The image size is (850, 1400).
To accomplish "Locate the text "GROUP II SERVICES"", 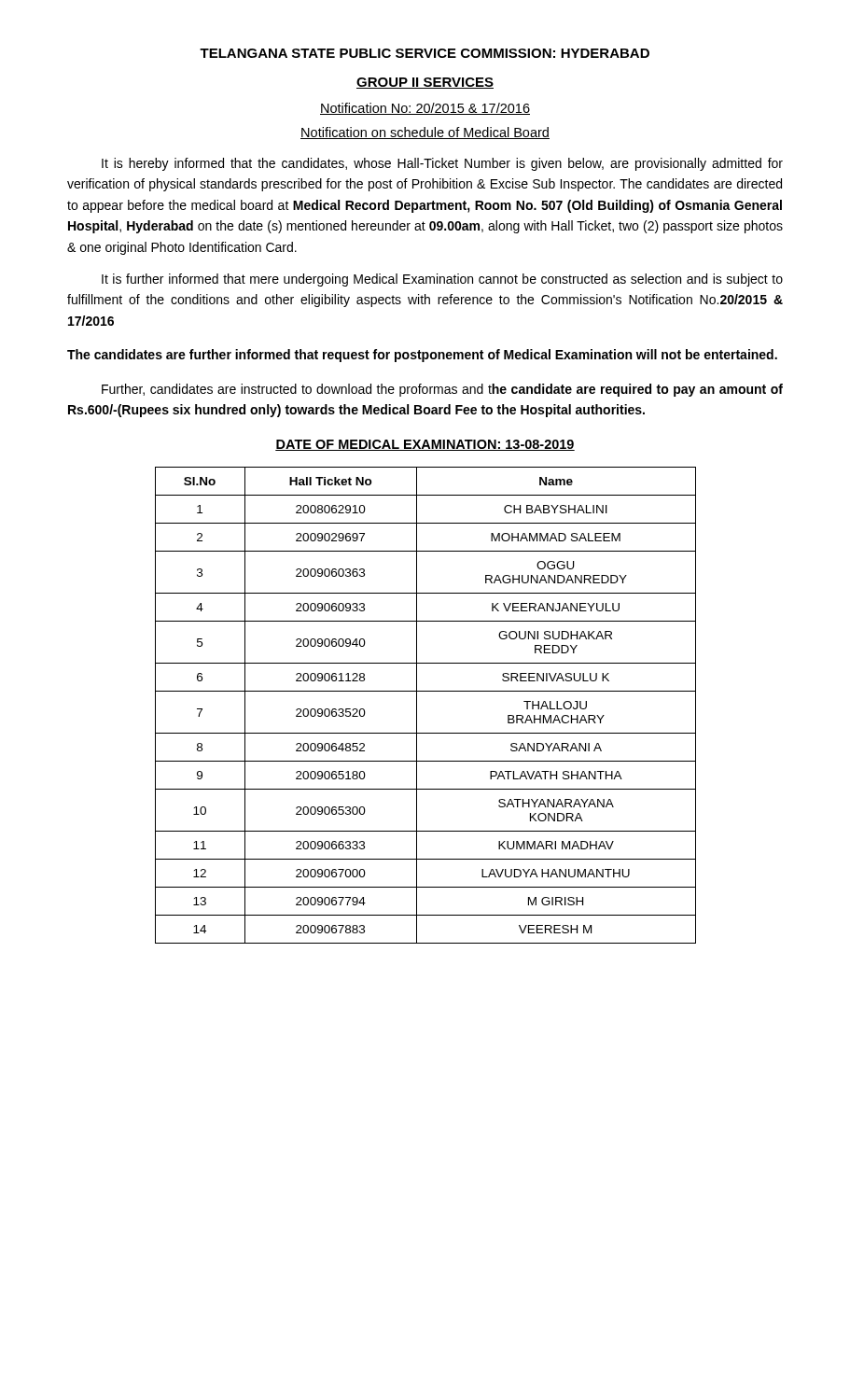I will coord(425,82).
